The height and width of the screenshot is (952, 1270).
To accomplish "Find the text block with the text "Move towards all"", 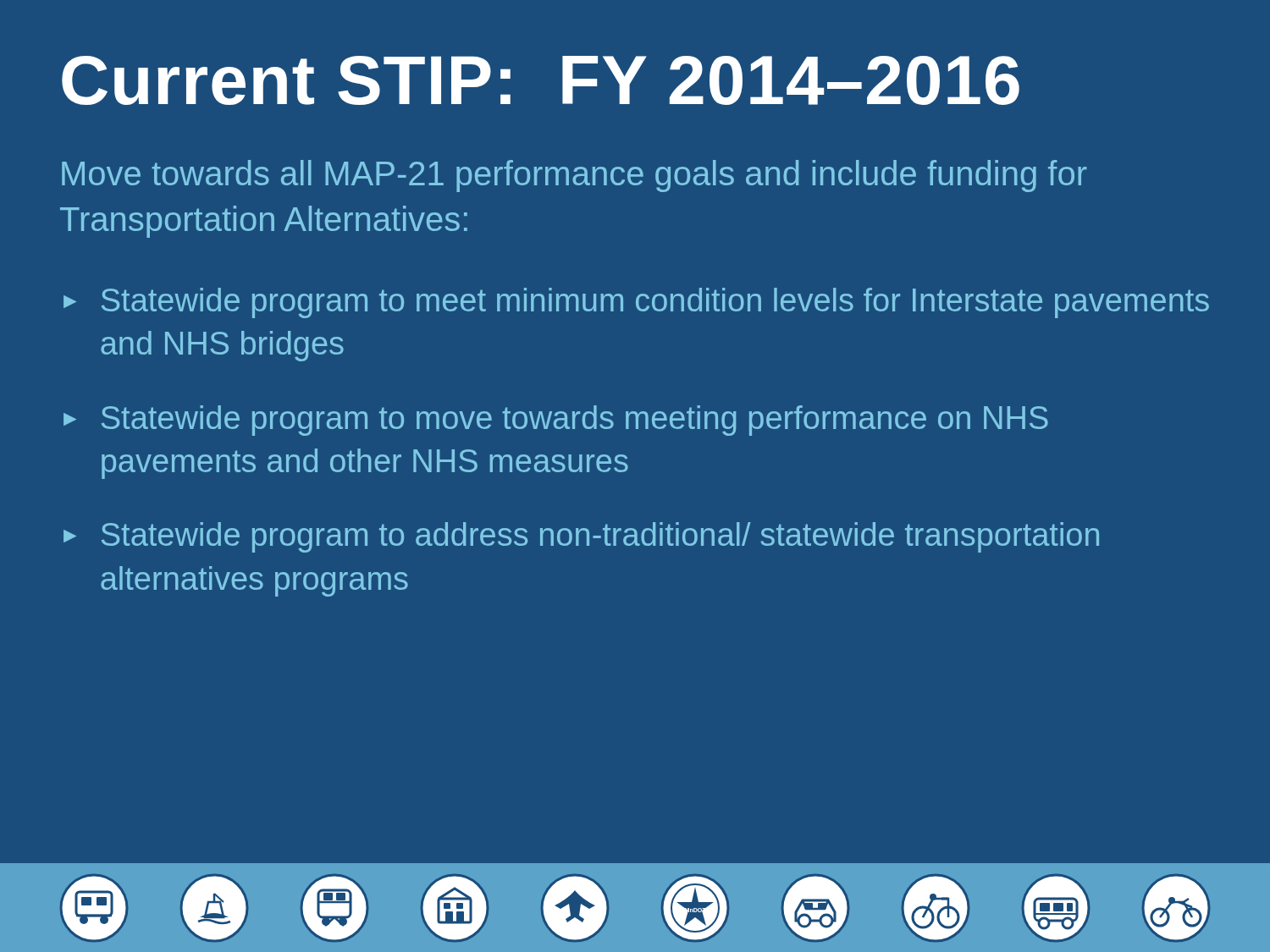I will [573, 196].
